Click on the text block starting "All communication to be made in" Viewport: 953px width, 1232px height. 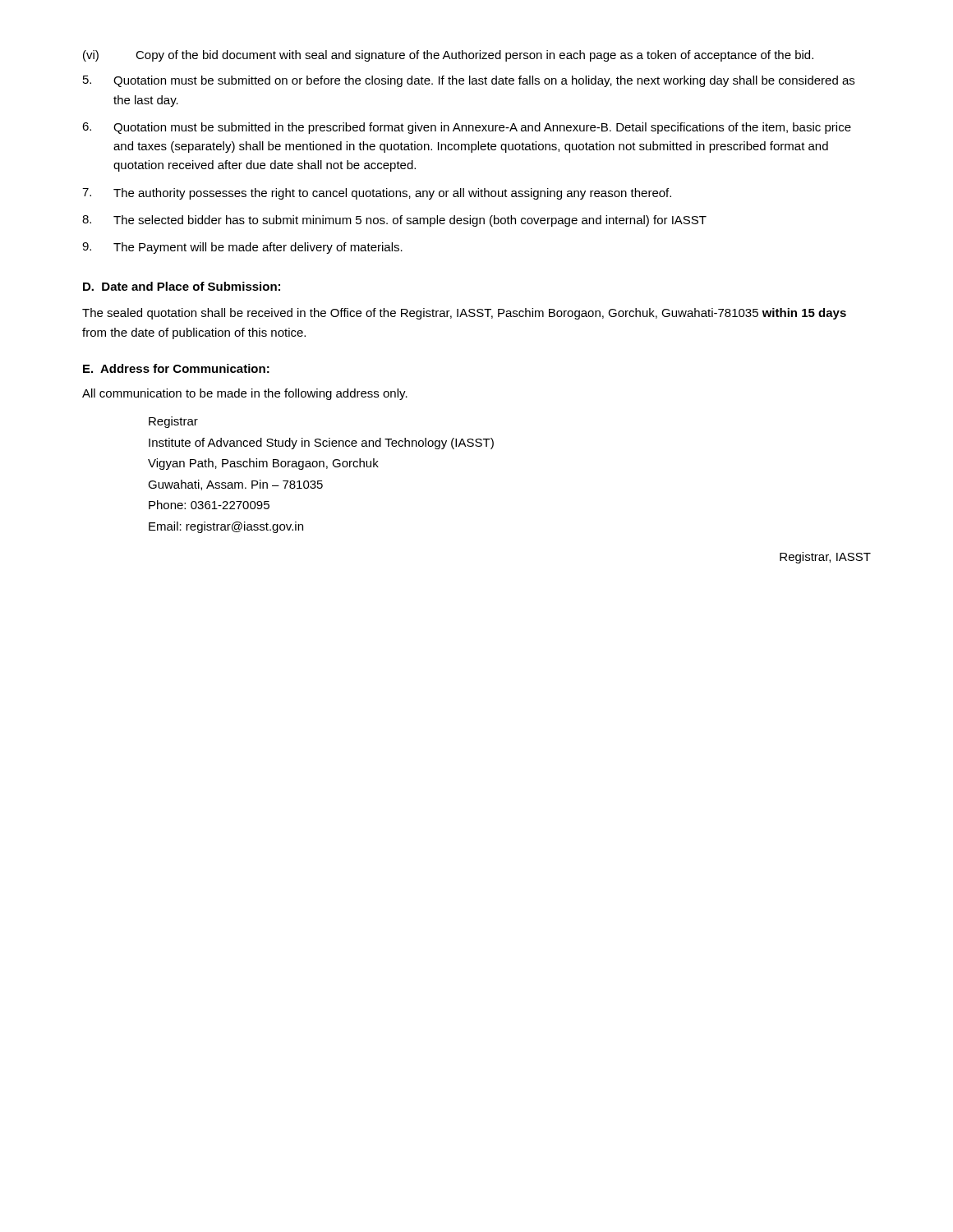click(245, 393)
